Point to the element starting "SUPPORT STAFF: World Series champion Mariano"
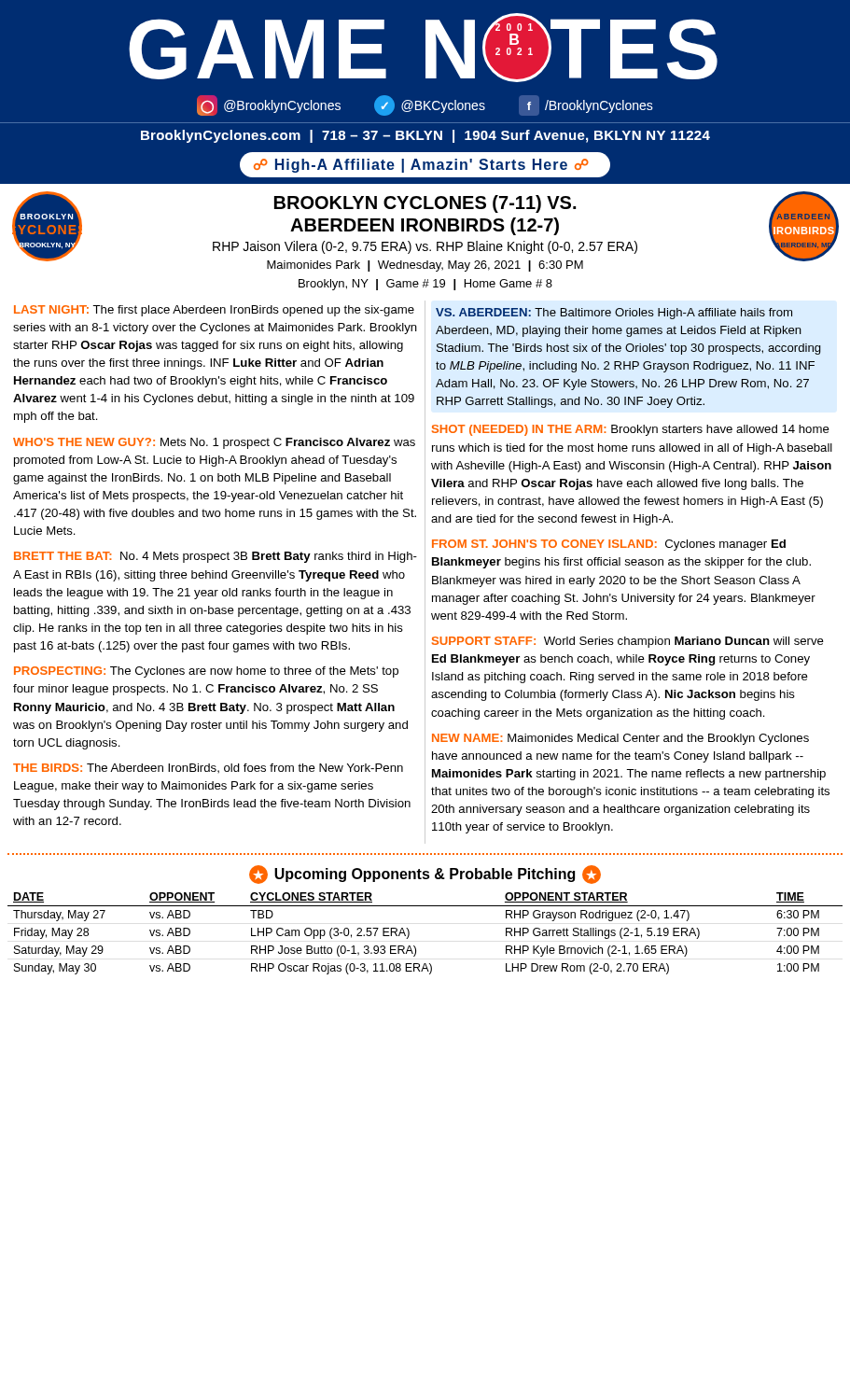 pyautogui.click(x=627, y=676)
